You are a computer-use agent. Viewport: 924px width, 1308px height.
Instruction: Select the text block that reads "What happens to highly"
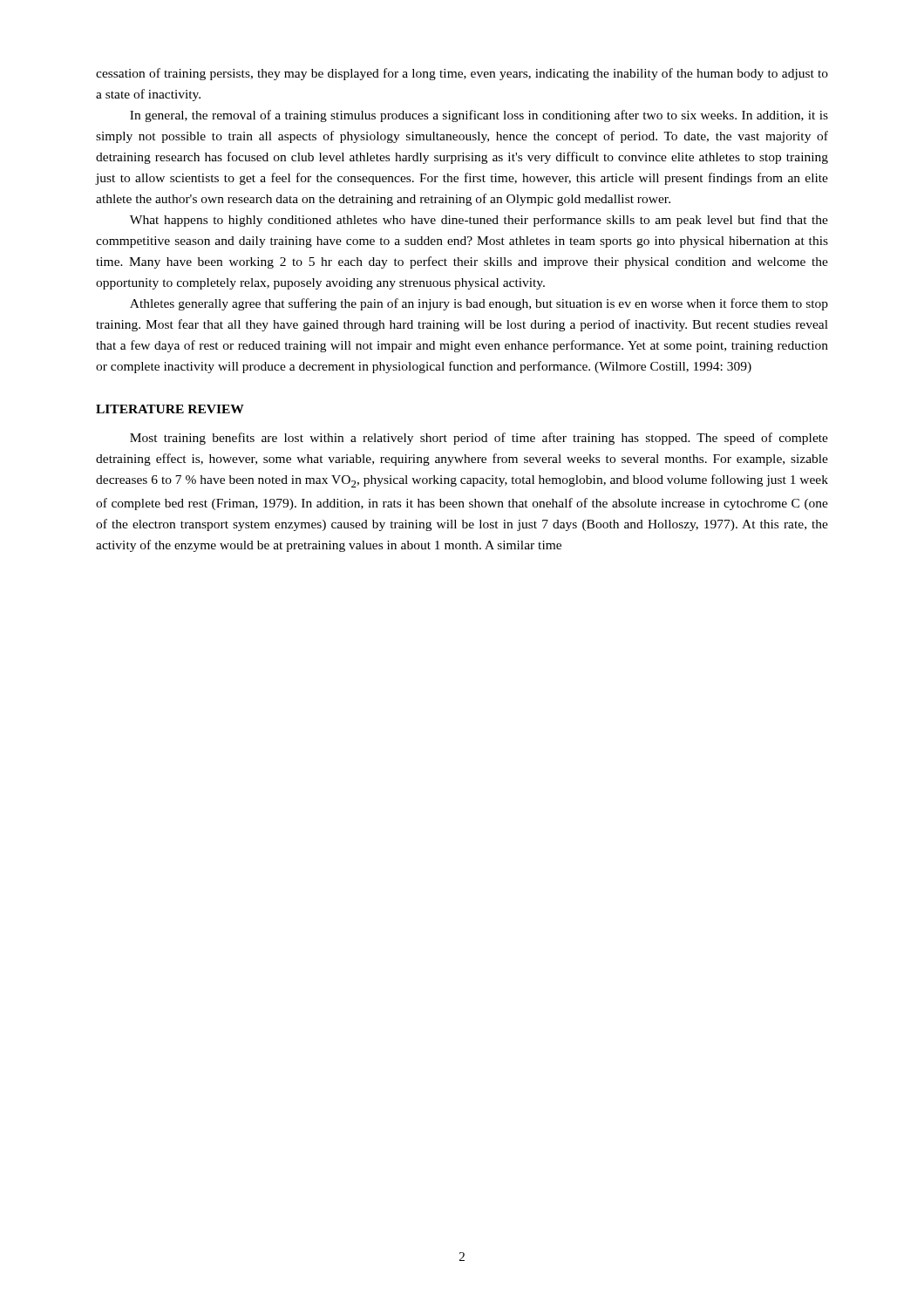click(462, 251)
